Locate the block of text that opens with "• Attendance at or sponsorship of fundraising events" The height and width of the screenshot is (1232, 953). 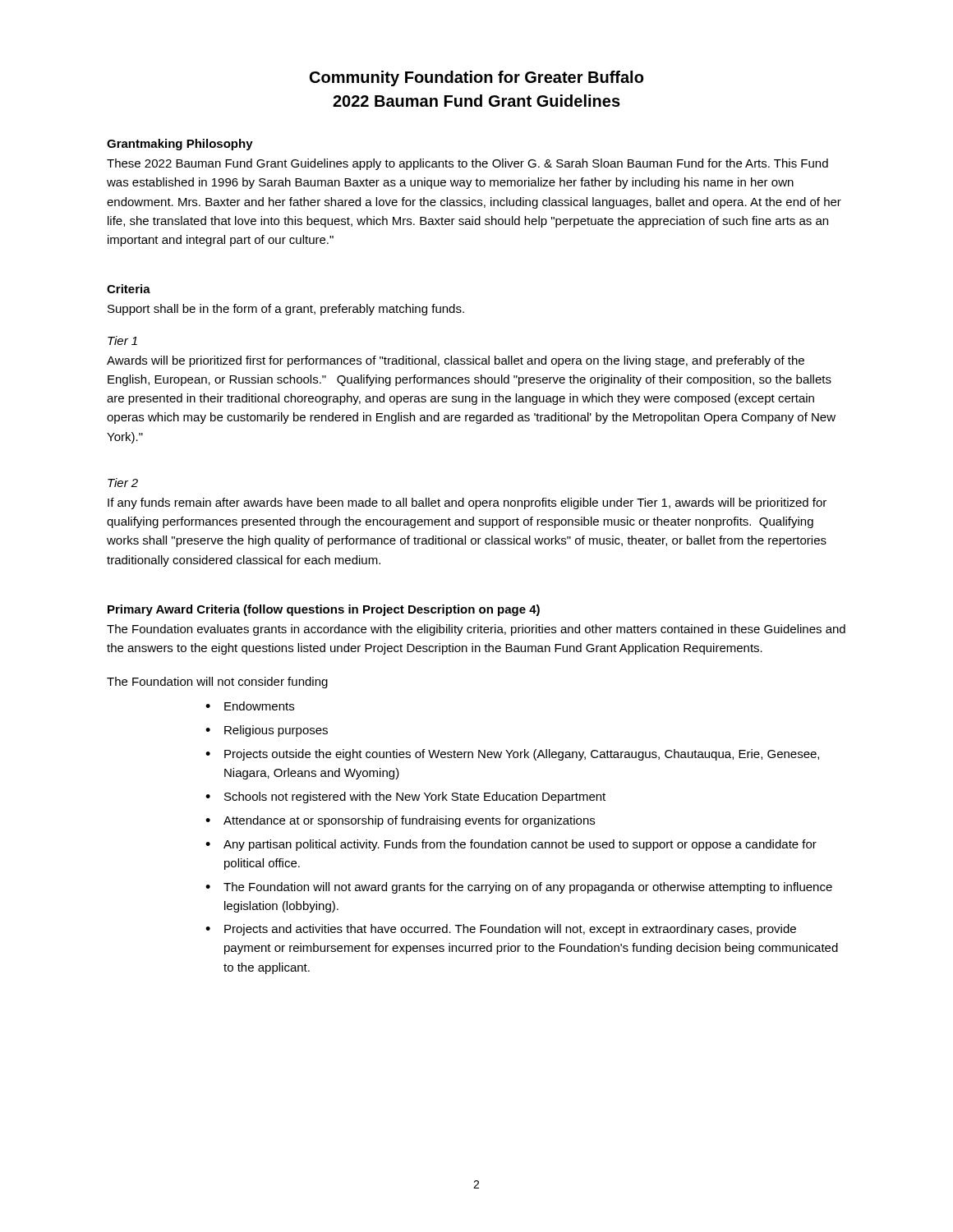tap(526, 821)
